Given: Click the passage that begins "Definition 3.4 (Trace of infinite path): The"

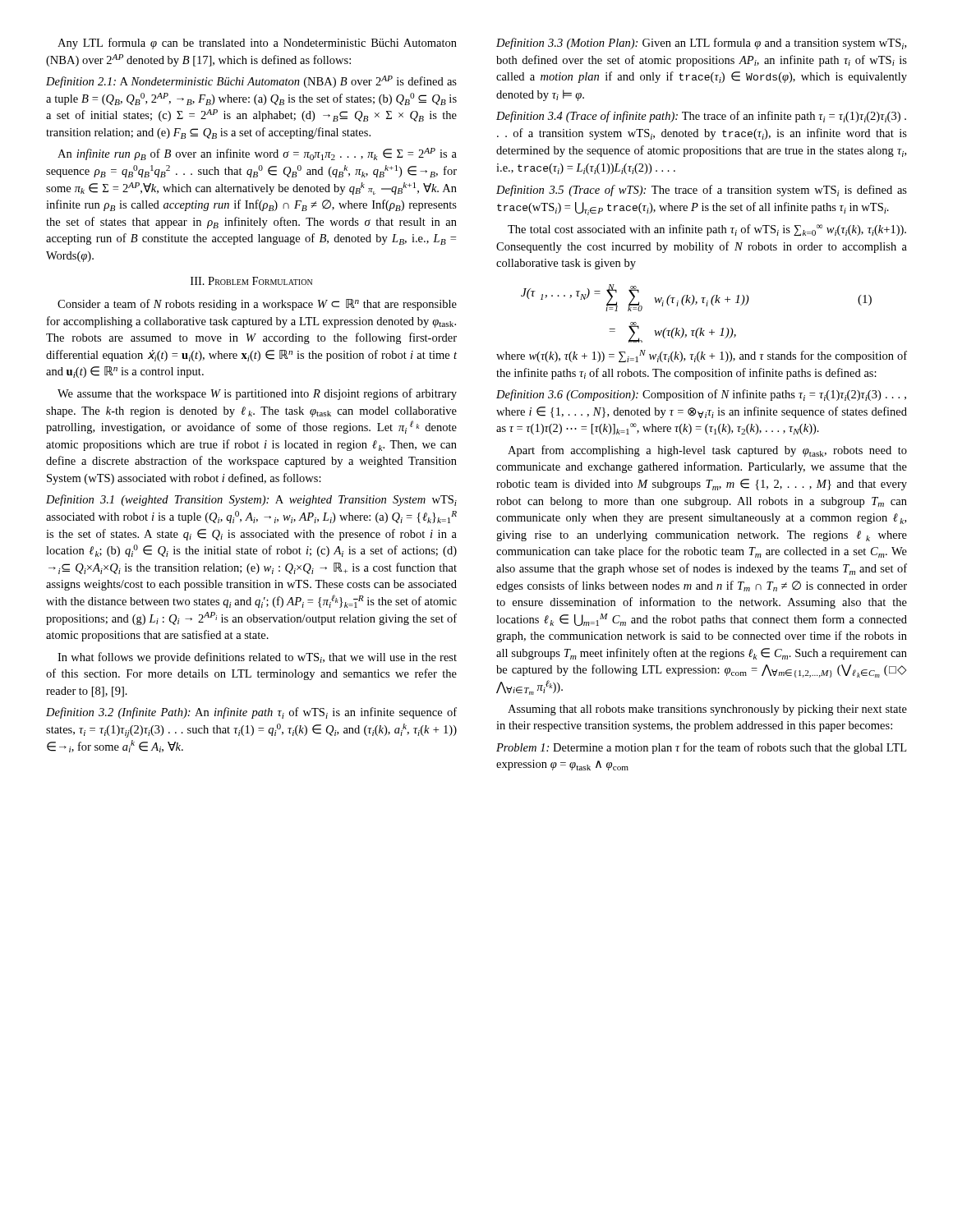Looking at the screenshot, I should pos(702,142).
